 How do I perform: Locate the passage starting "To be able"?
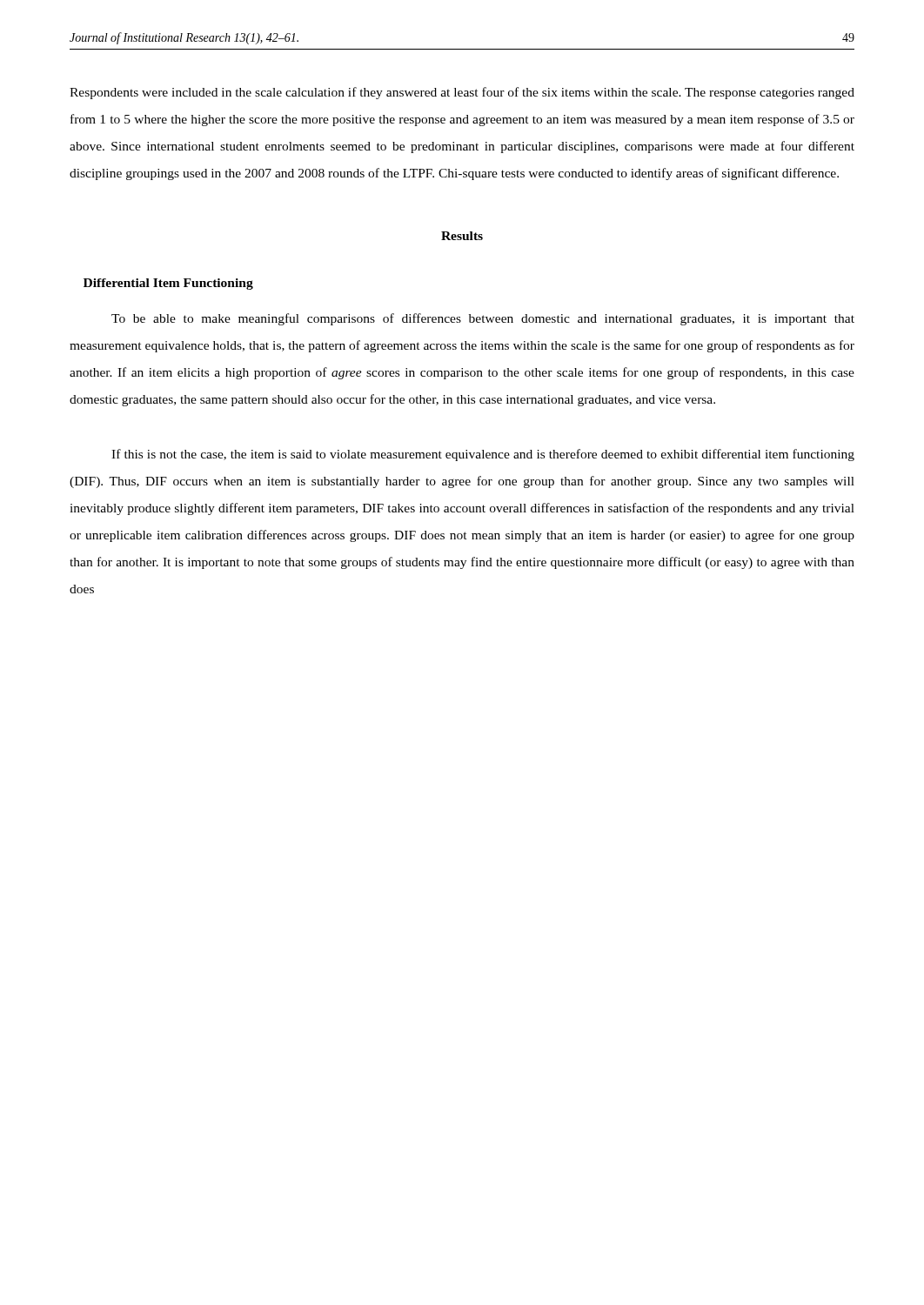click(x=462, y=358)
